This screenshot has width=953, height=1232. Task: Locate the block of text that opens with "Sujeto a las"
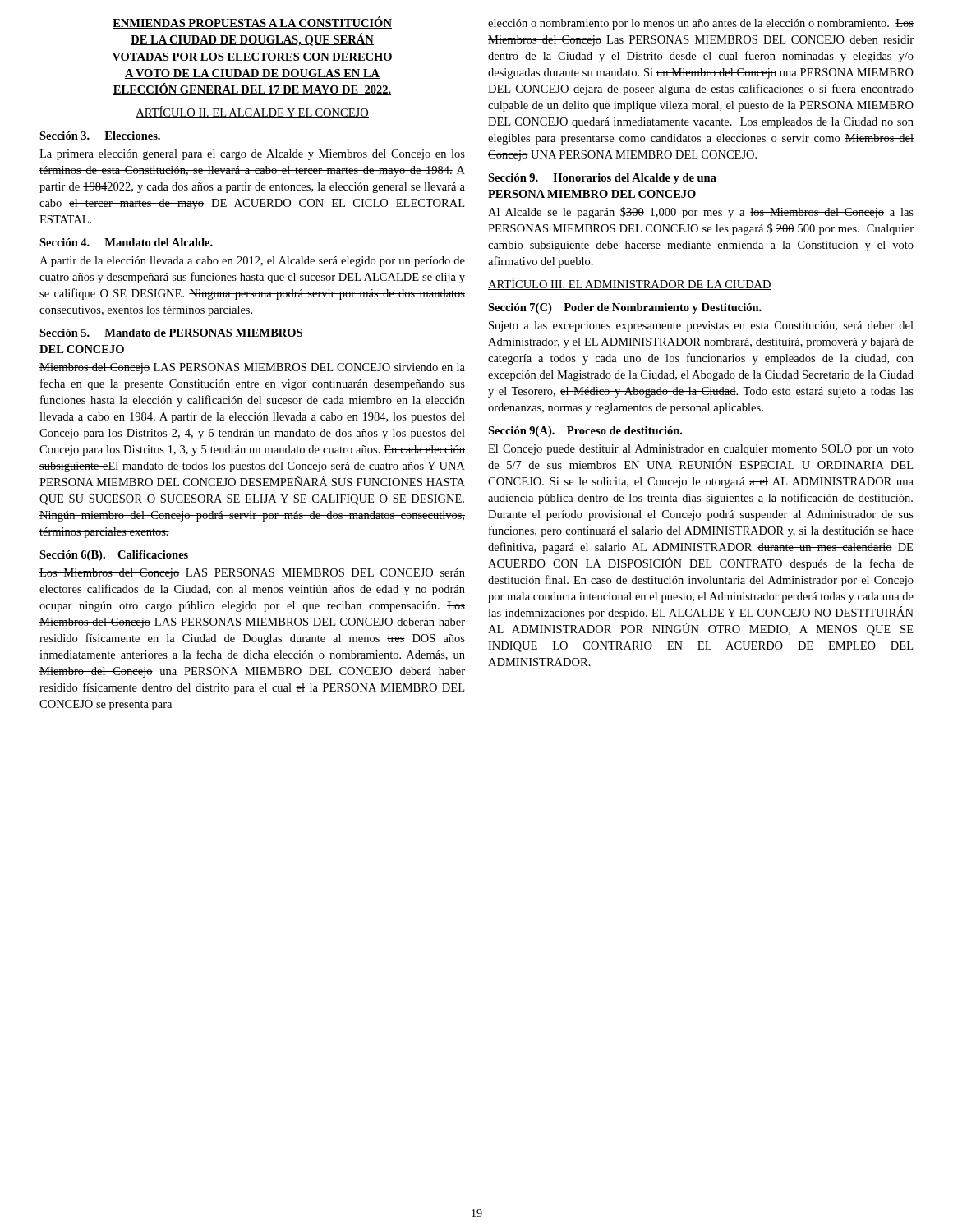click(701, 366)
